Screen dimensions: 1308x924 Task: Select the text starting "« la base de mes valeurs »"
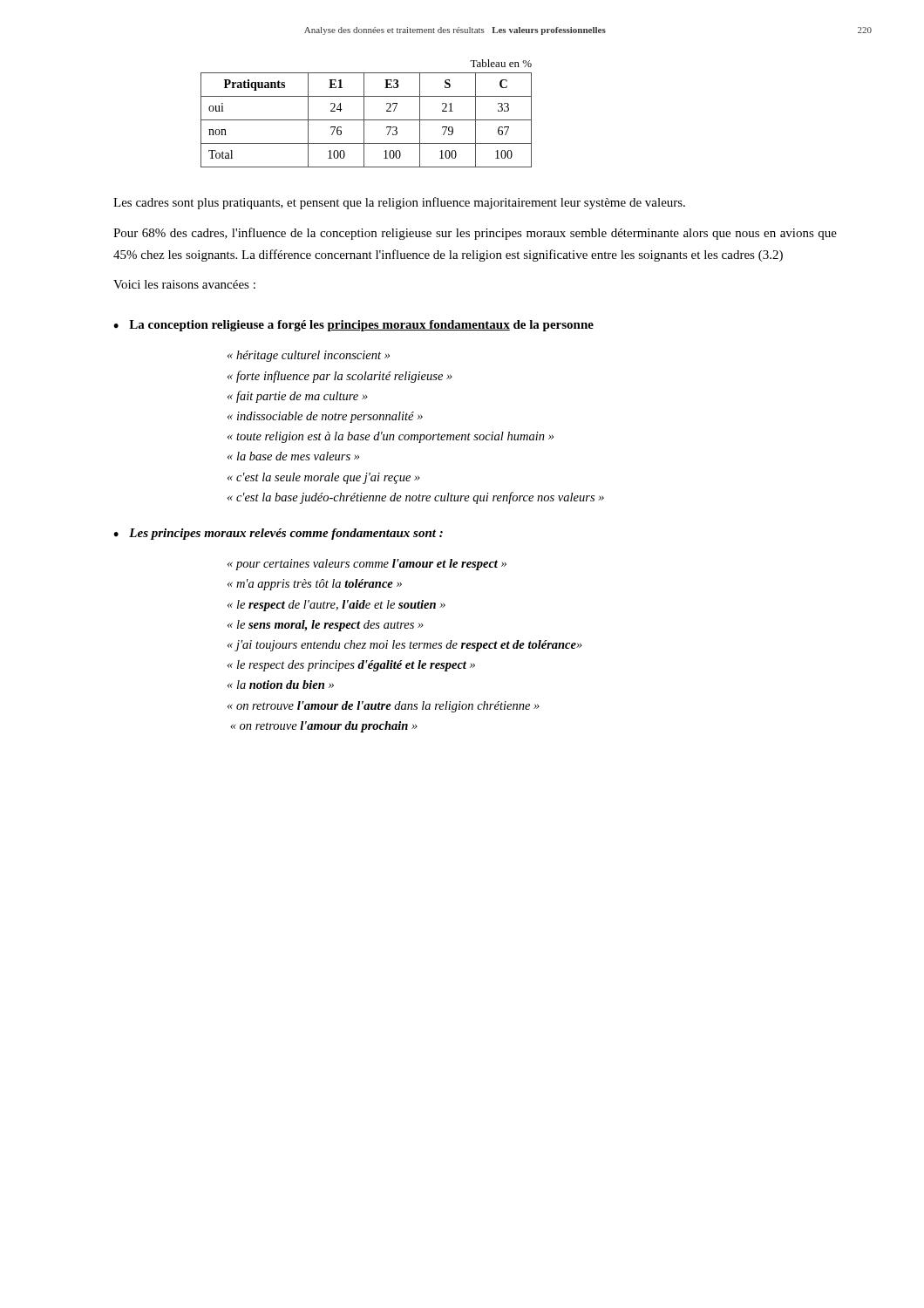293,456
